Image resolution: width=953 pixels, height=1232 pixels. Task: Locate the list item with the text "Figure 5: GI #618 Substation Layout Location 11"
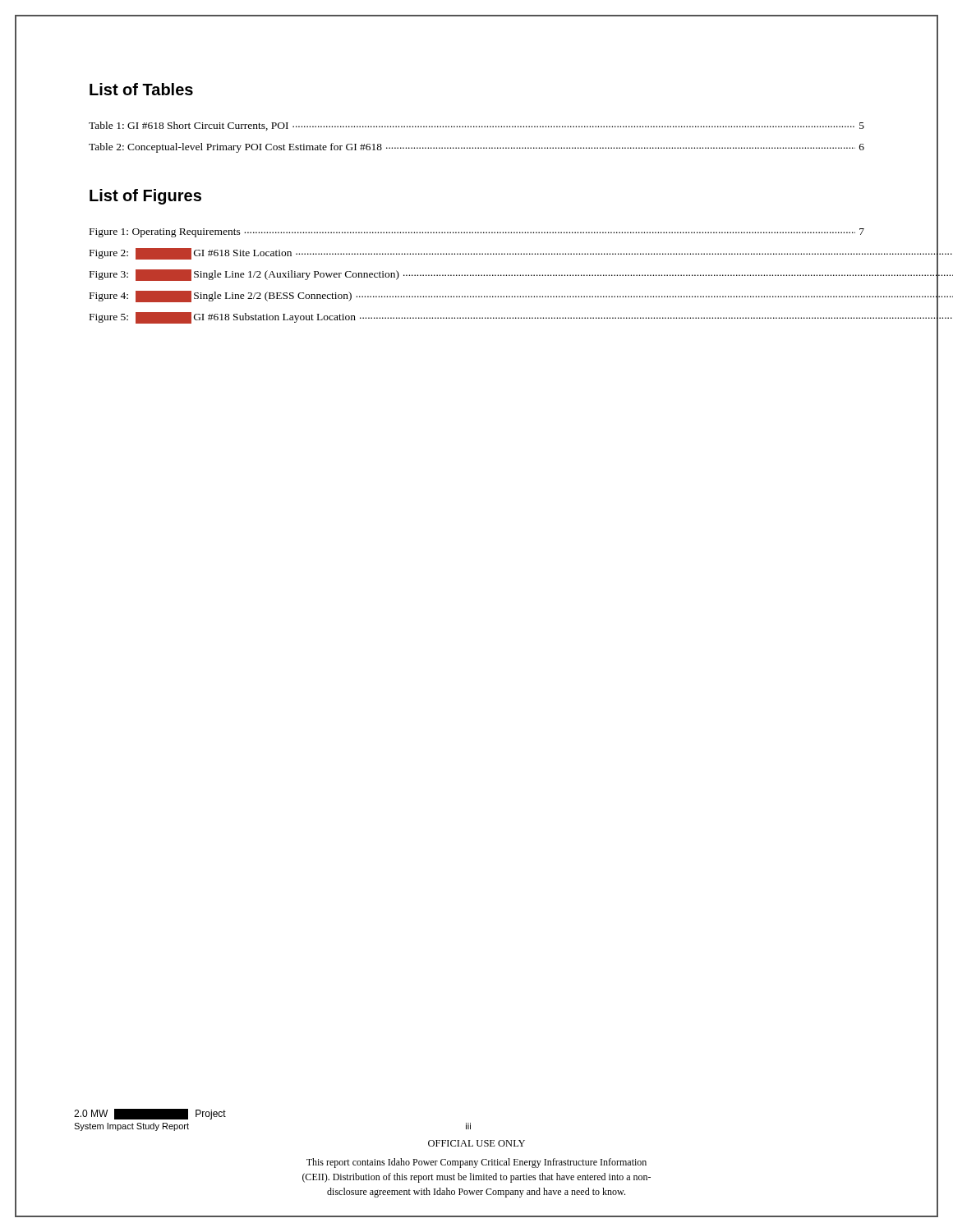476,317
